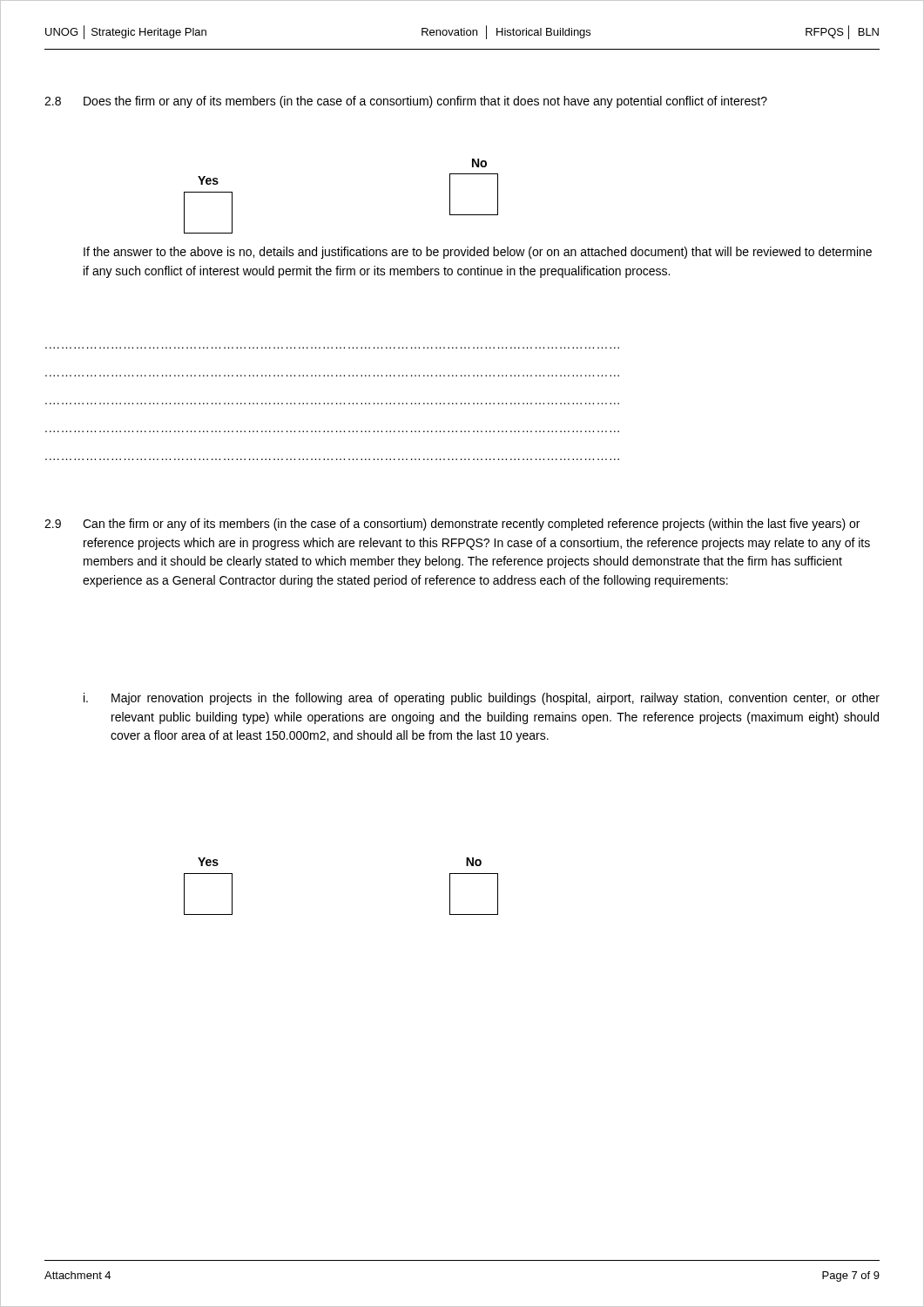Click on the region starting "8 Does the"
924x1307 pixels.
(x=406, y=102)
